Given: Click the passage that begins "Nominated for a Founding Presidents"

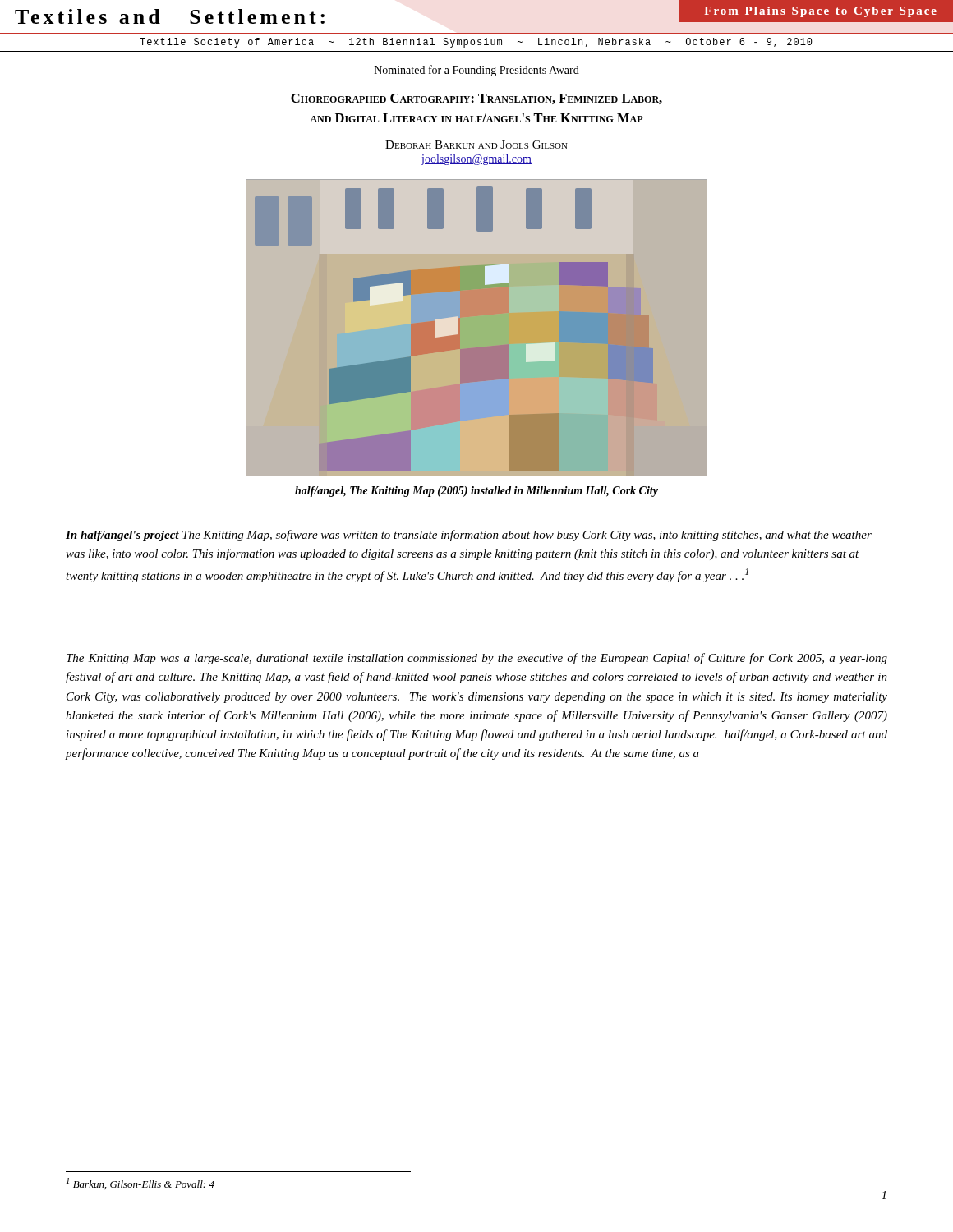Looking at the screenshot, I should coord(476,70).
